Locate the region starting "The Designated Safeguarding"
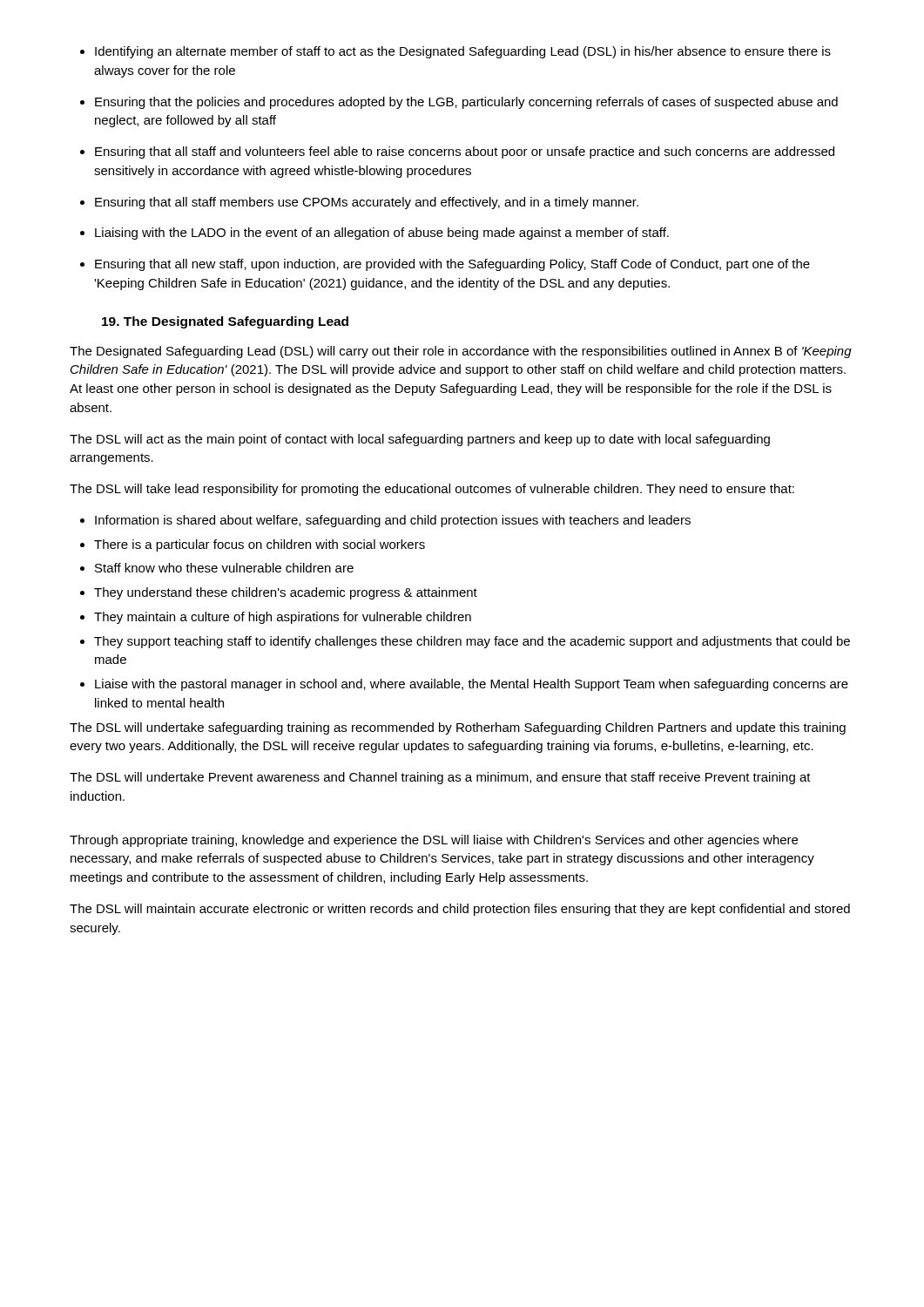Viewport: 924px width, 1307px height. [461, 379]
